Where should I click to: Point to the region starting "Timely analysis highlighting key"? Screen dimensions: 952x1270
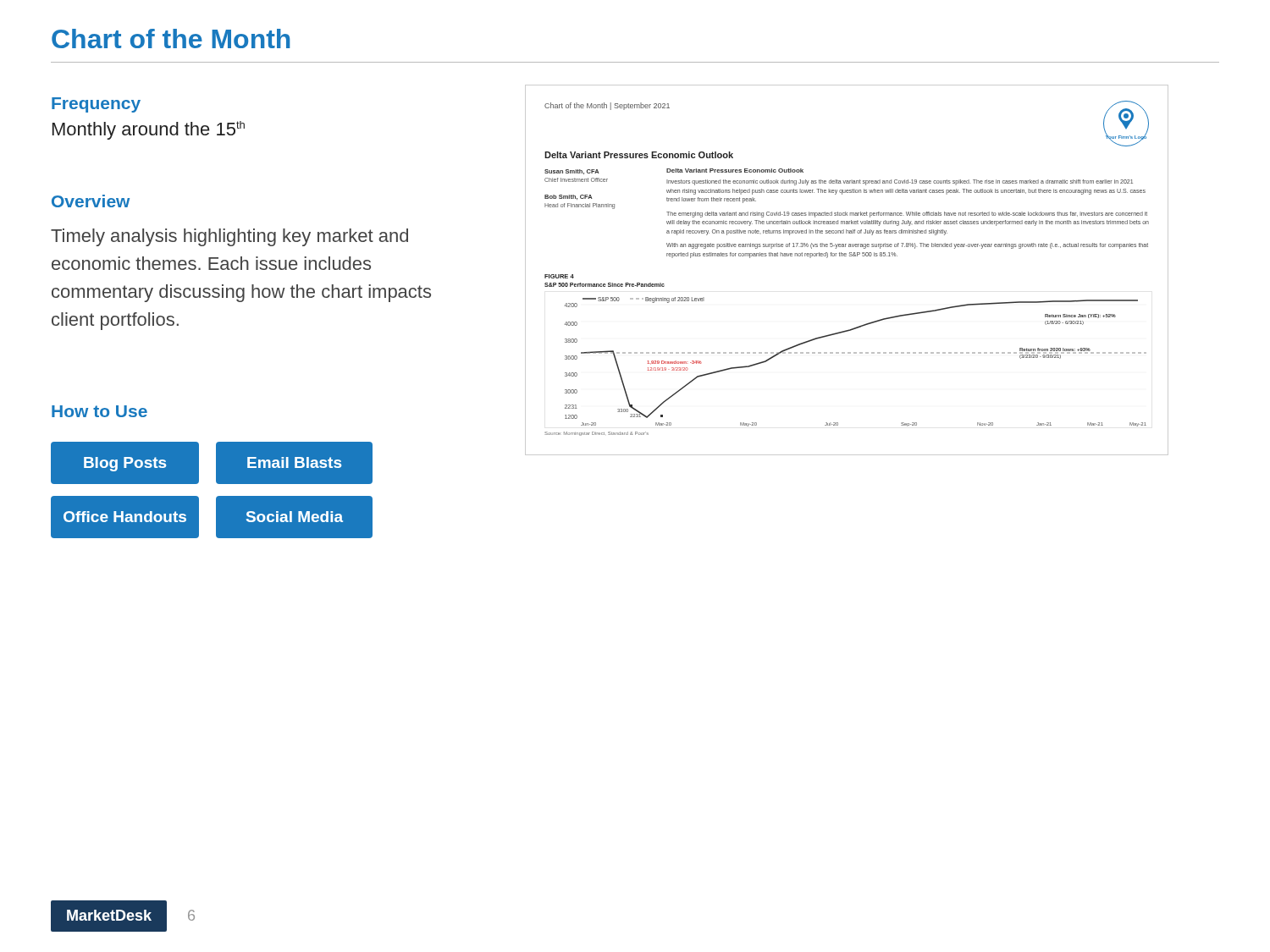262,278
